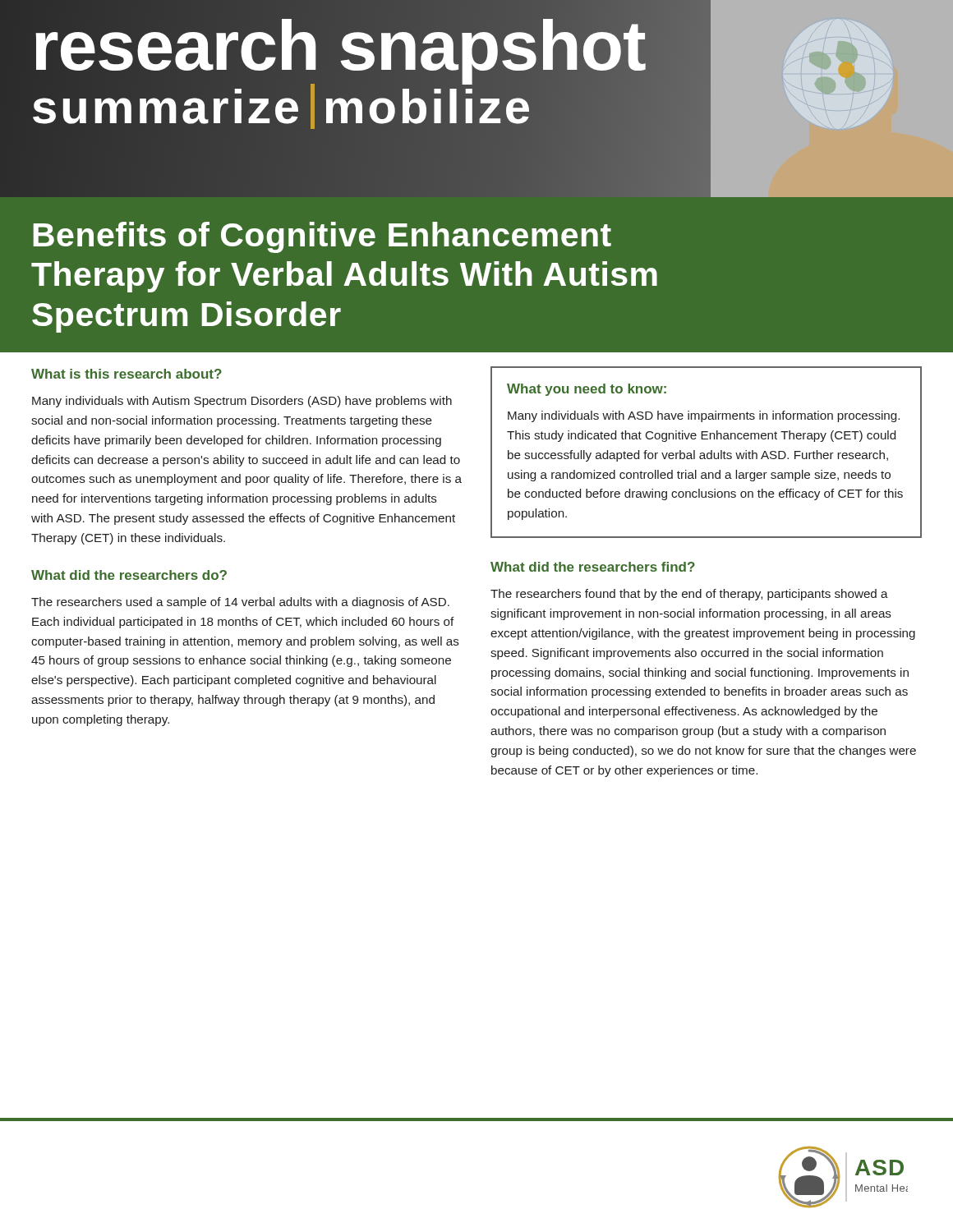The height and width of the screenshot is (1232, 953).
Task: Point to "What did the researchers find?"
Action: 593,567
